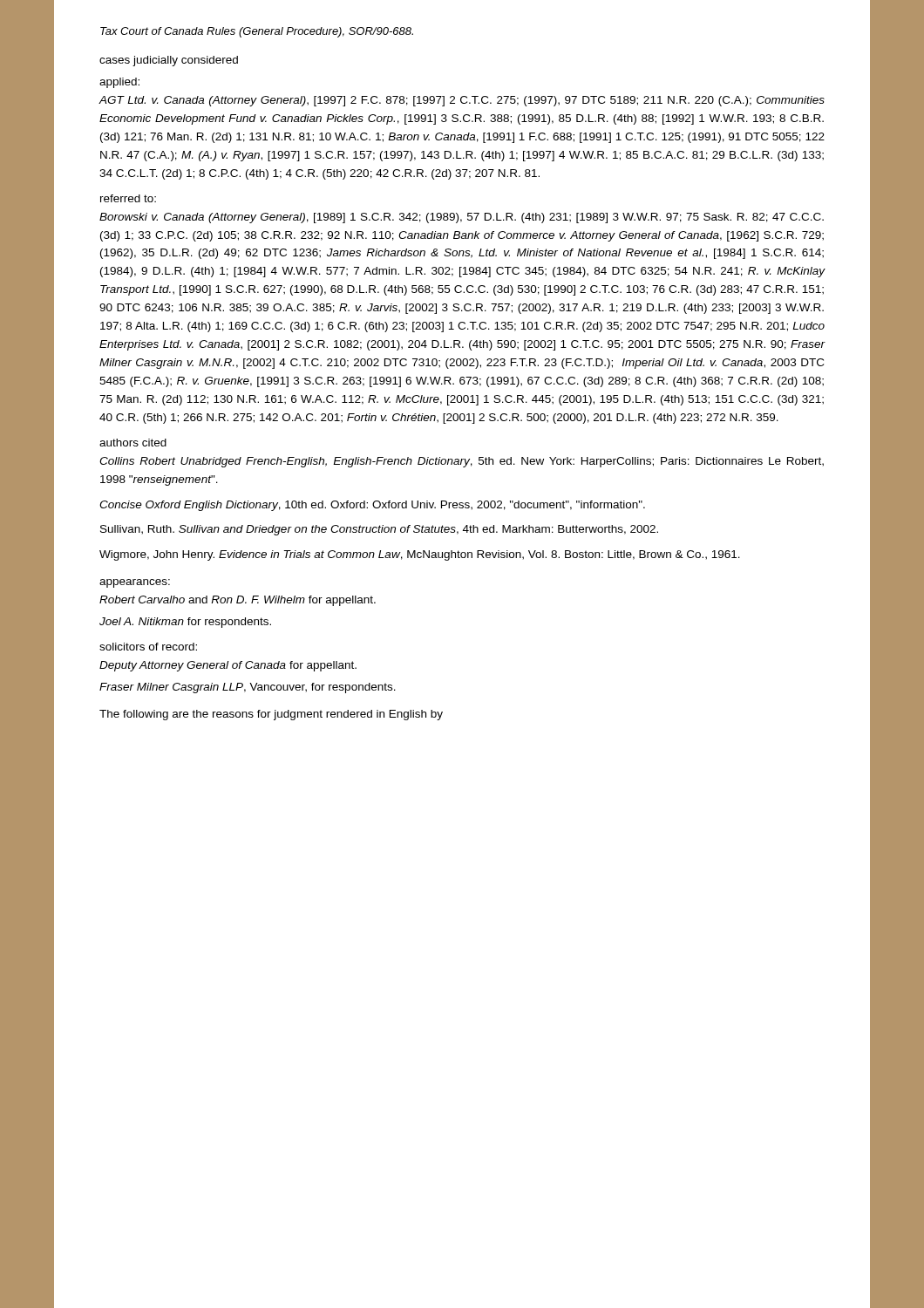Screen dimensions: 1308x924
Task: Click the passage that begins "Wigmore, John Henry."
Action: tap(420, 554)
